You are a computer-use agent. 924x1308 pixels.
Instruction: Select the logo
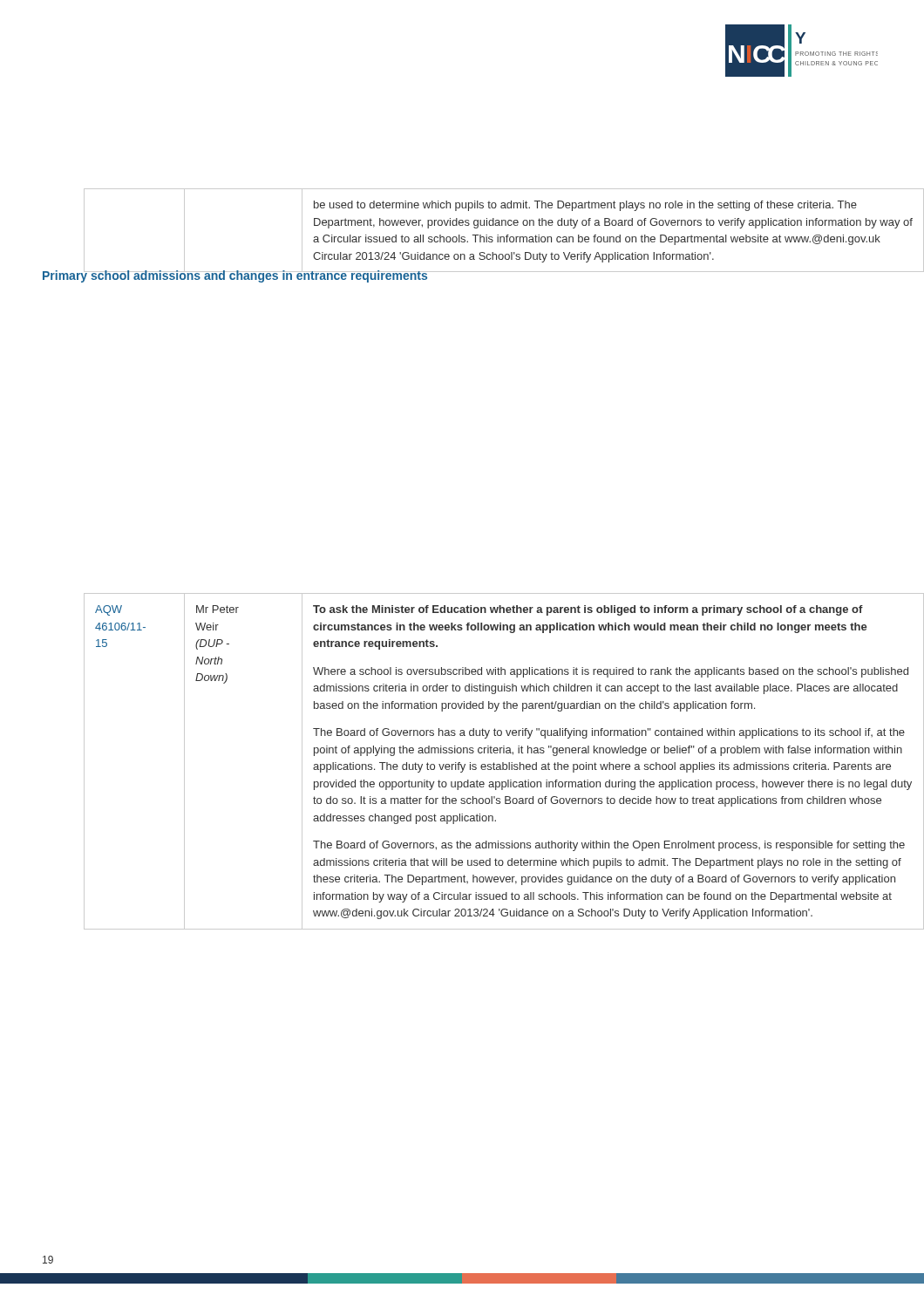[804, 52]
